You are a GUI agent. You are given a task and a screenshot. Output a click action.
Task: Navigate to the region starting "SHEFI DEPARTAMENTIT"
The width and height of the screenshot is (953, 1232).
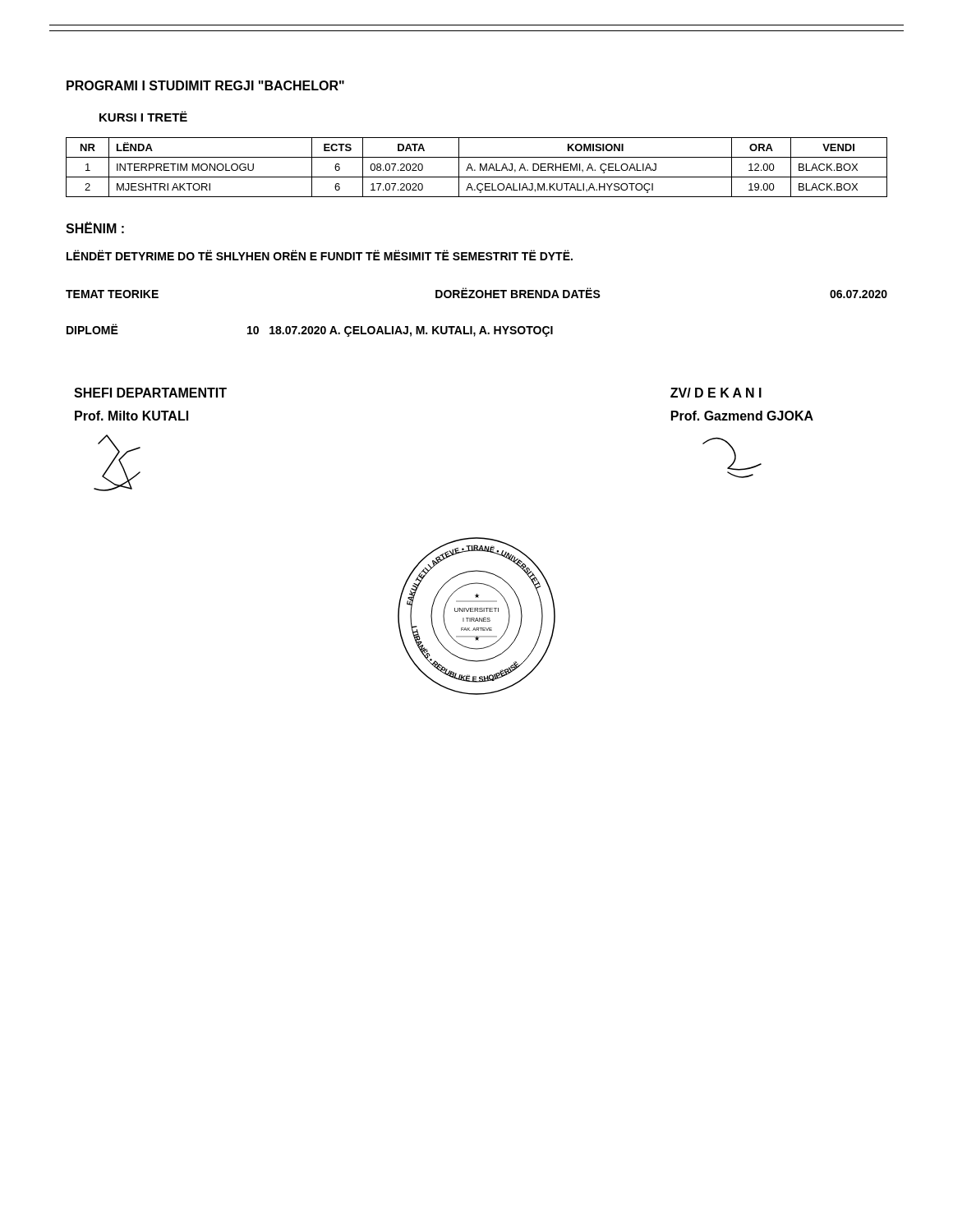click(150, 393)
